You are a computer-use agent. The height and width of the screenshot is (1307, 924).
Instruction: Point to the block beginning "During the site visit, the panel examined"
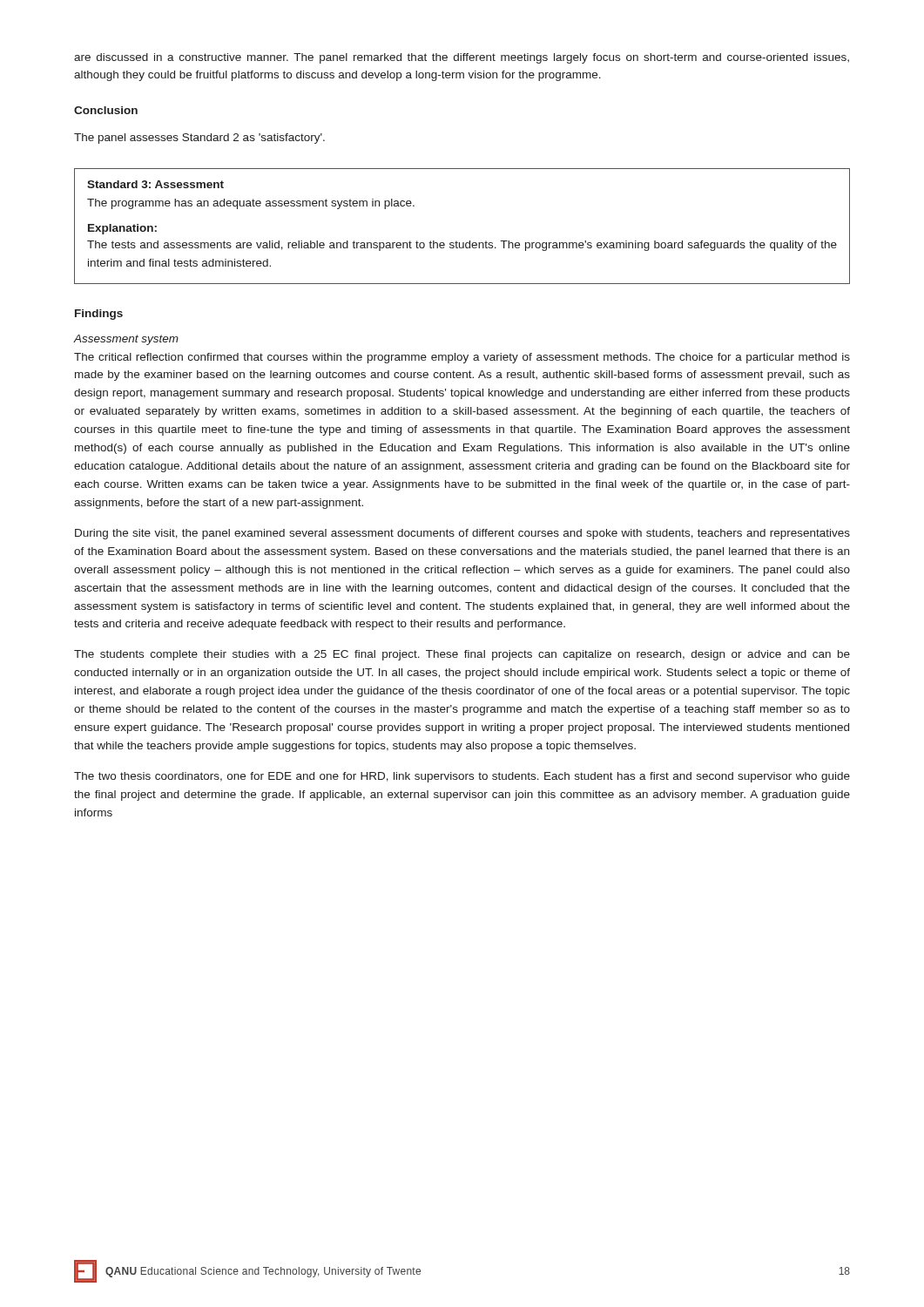coord(462,579)
